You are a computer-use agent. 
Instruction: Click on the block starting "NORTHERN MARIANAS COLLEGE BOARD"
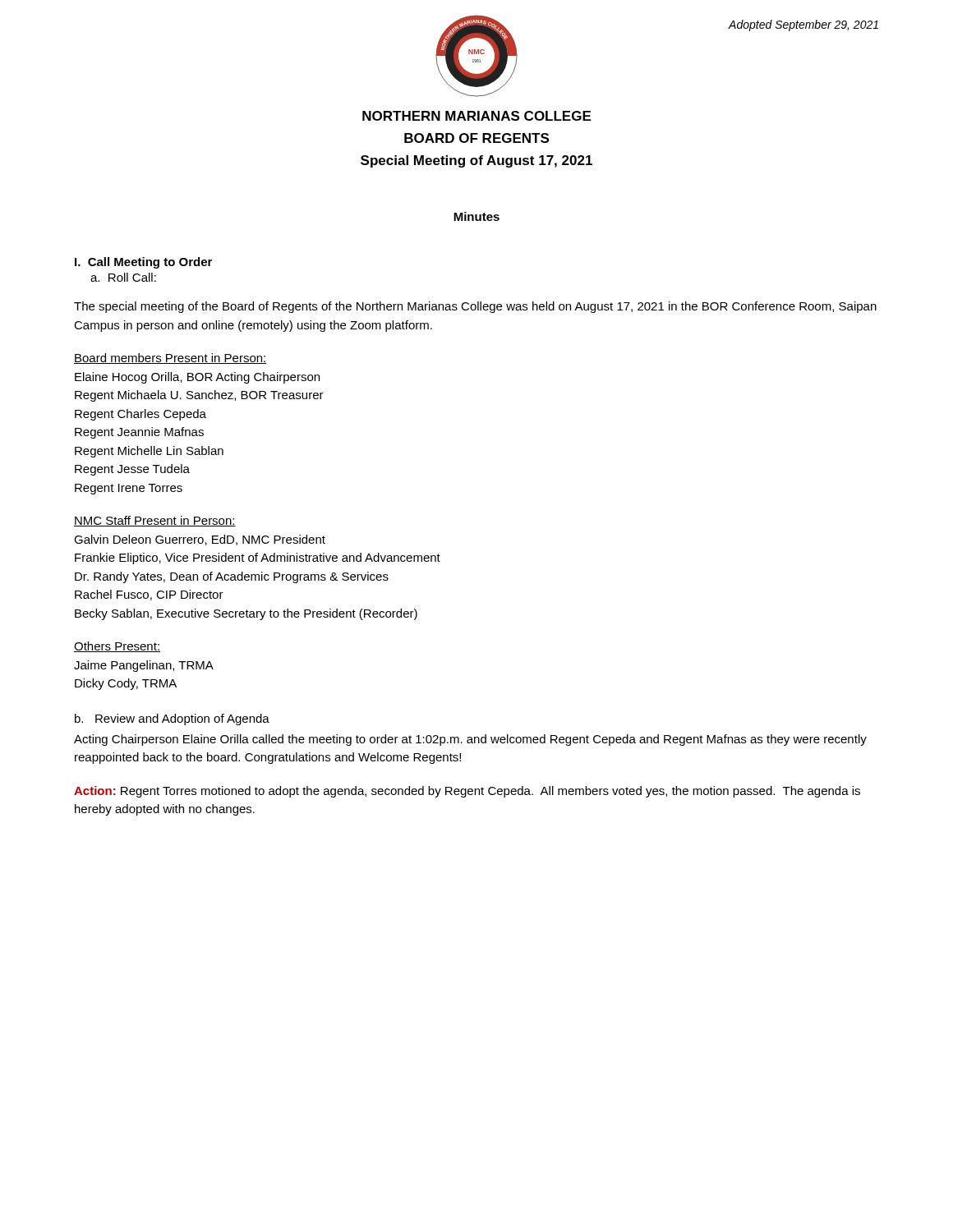pyautogui.click(x=476, y=139)
